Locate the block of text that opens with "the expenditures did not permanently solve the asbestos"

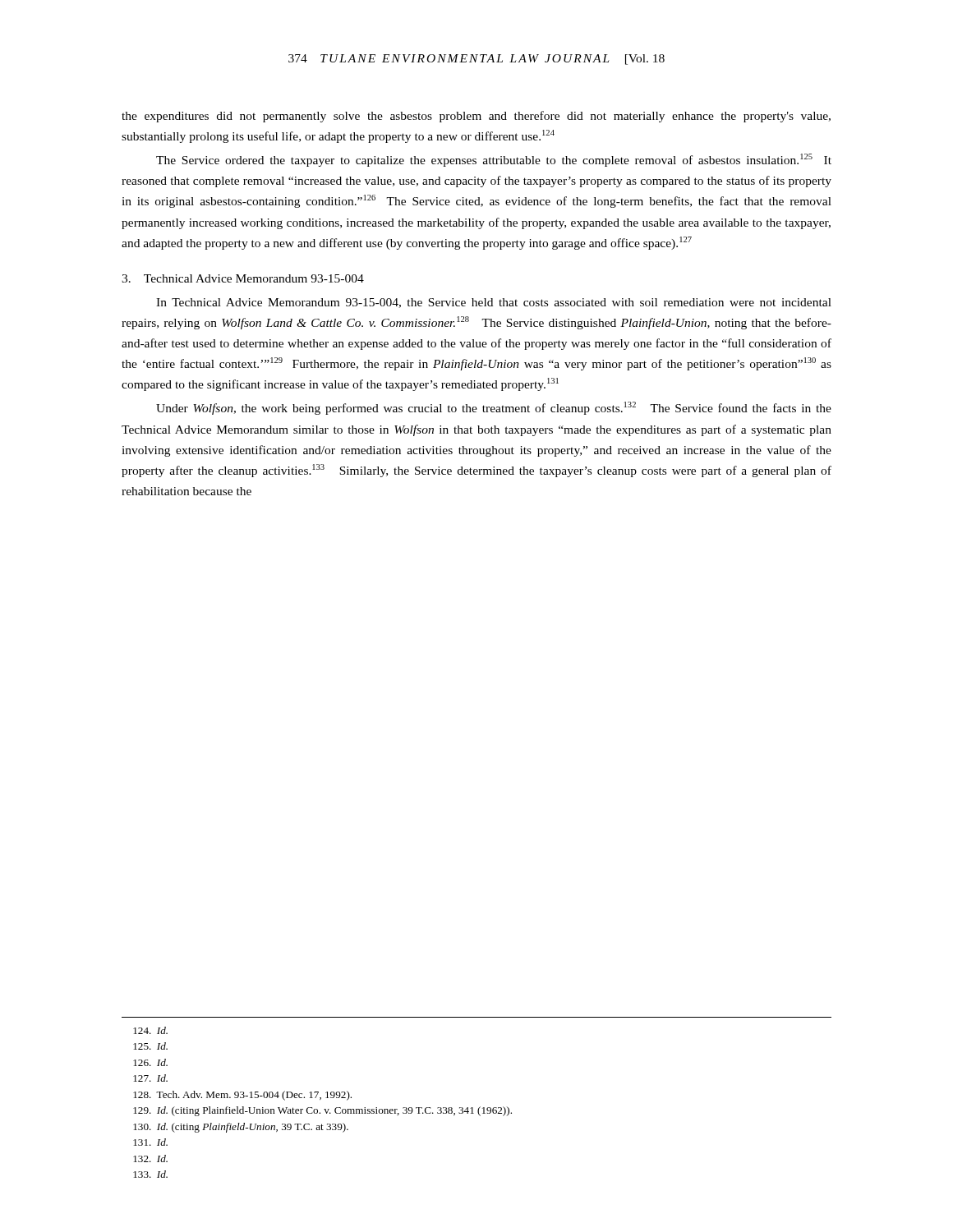click(476, 126)
